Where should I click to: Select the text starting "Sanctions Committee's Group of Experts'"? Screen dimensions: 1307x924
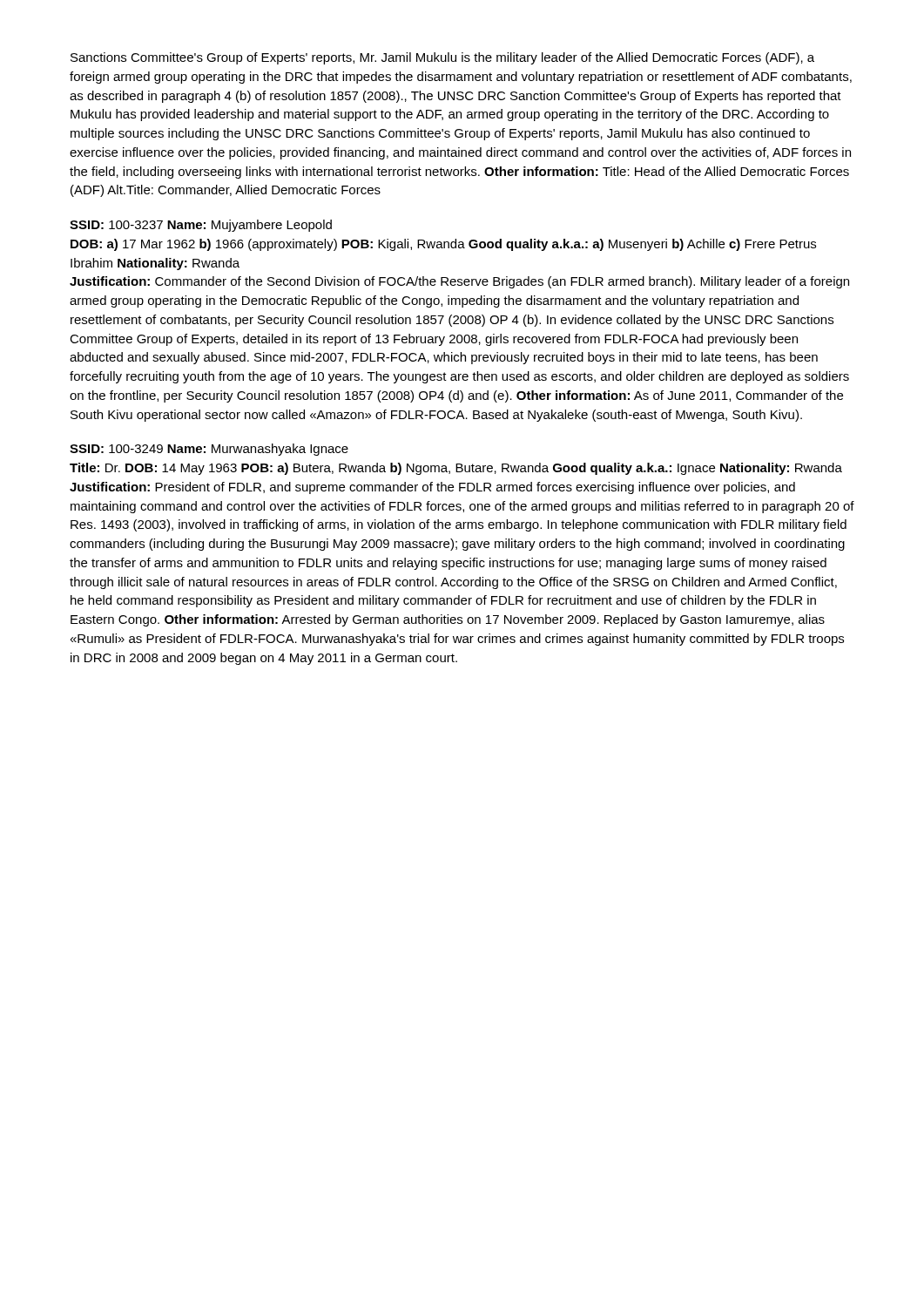(x=461, y=123)
